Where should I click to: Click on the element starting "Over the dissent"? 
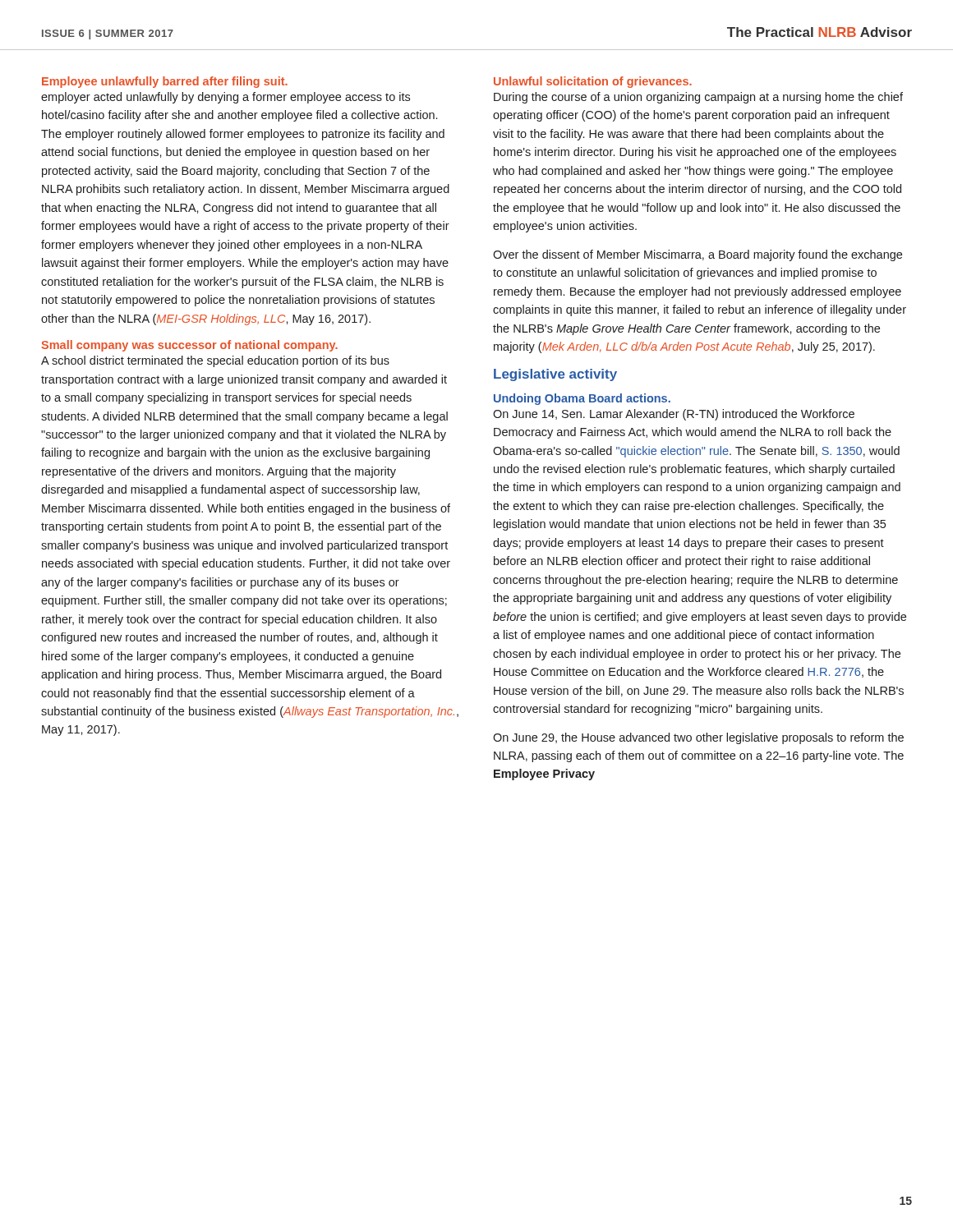(702, 301)
